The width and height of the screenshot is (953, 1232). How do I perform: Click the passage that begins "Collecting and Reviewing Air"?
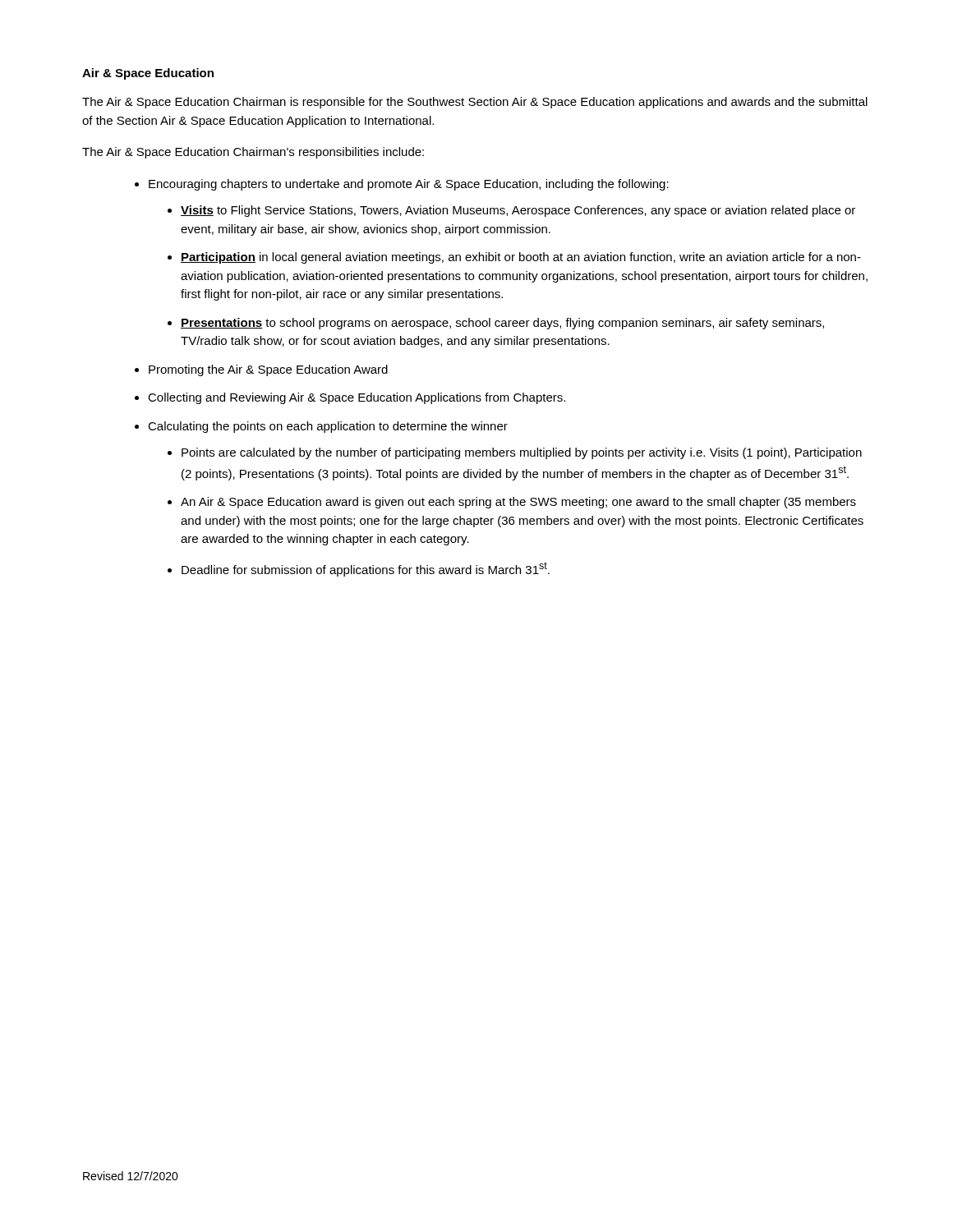(x=357, y=397)
